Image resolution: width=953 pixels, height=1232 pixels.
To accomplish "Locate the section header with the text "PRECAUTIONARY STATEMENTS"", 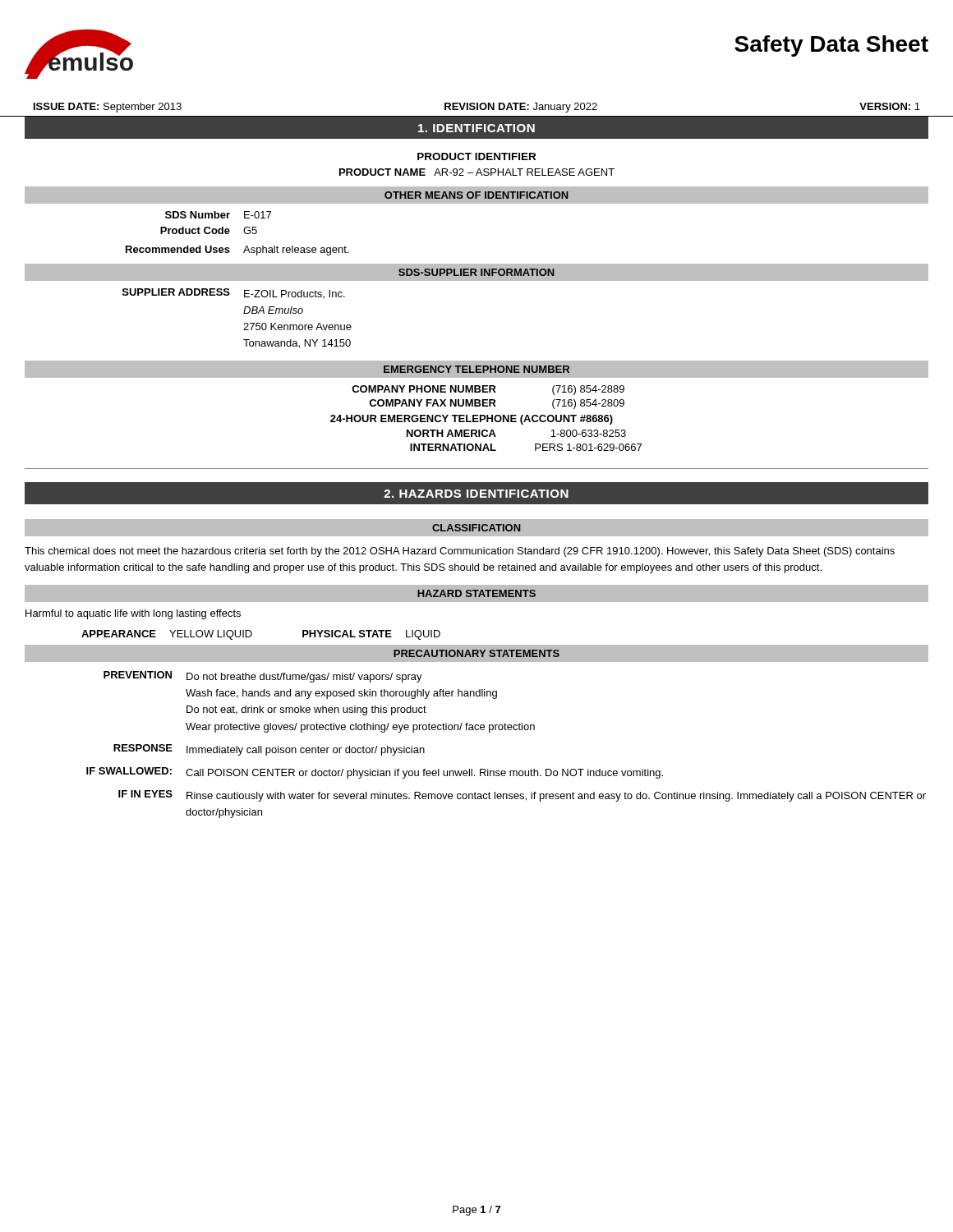I will [x=476, y=653].
